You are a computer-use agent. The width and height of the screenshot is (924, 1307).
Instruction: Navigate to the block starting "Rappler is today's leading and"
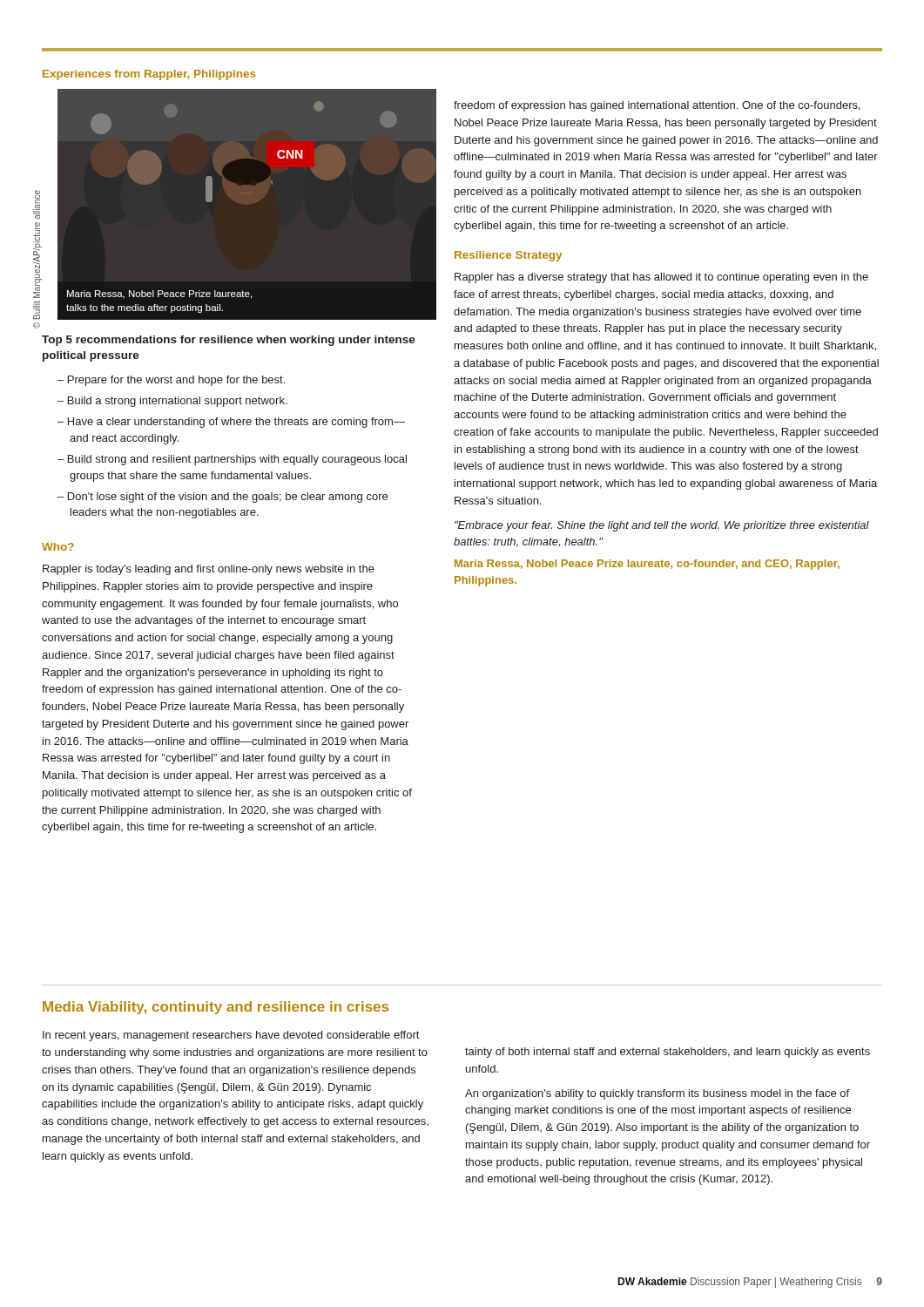(x=231, y=698)
